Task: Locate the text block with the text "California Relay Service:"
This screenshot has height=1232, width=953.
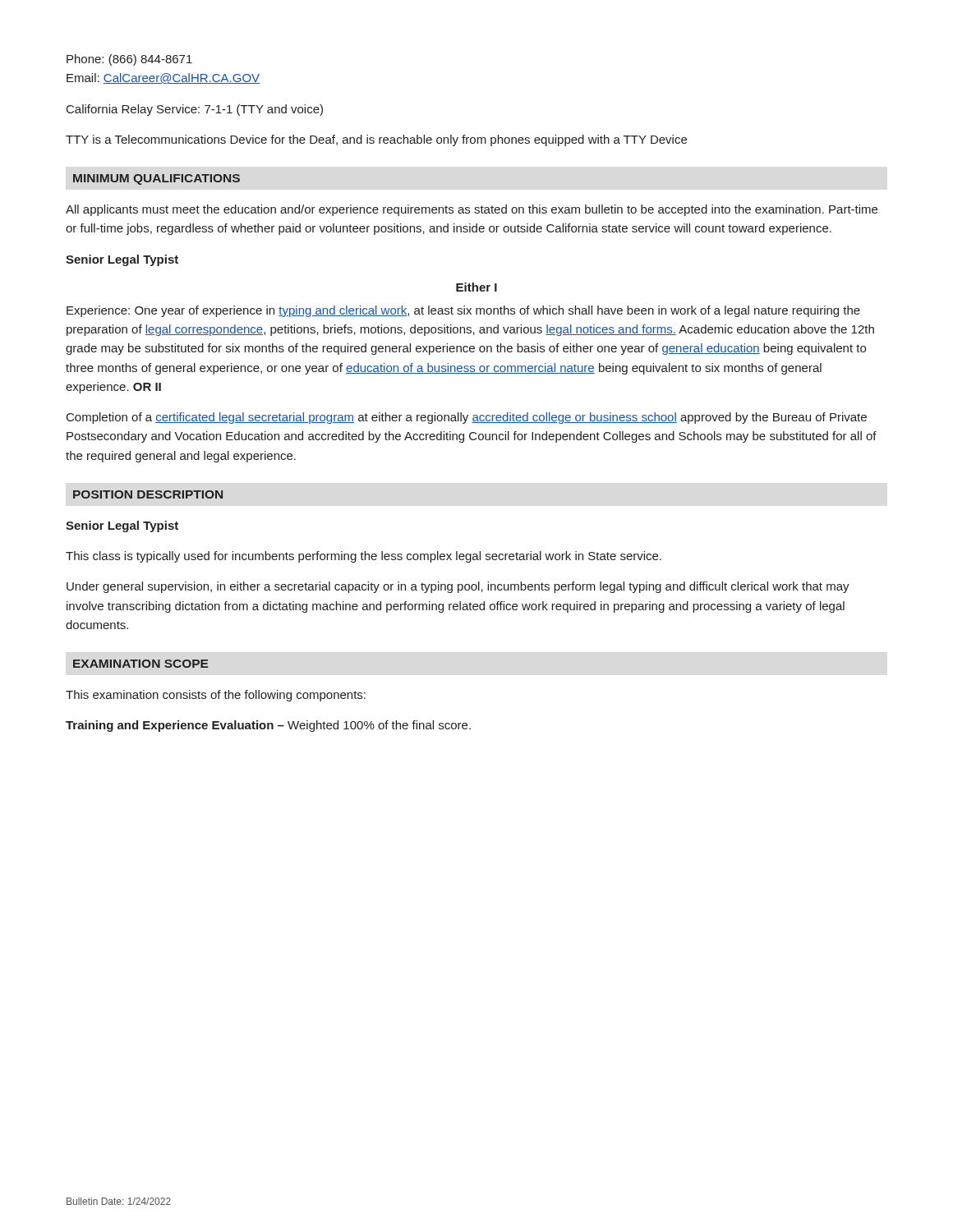Action: [x=195, y=108]
